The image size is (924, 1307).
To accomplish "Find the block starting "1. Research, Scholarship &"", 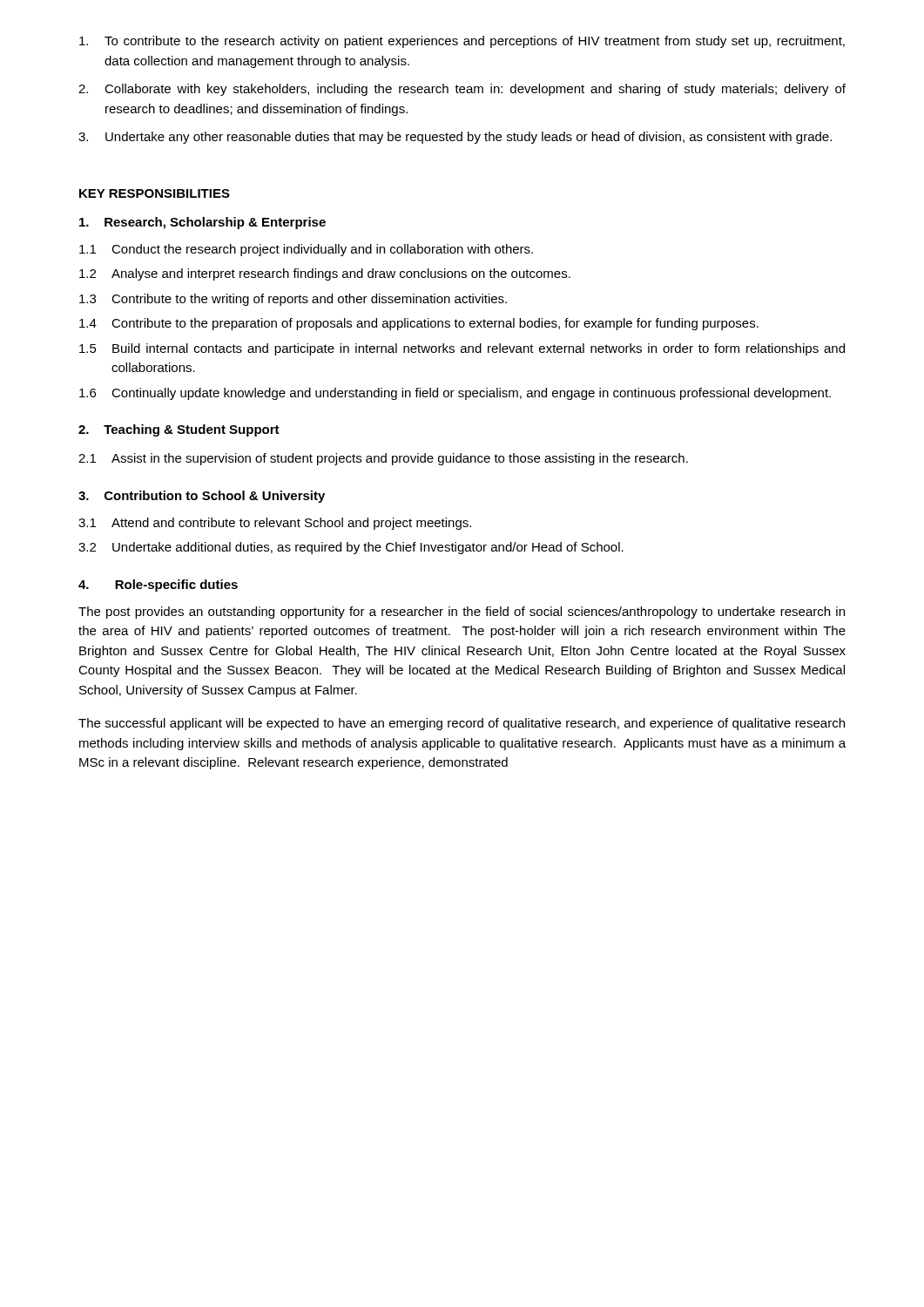I will [202, 221].
